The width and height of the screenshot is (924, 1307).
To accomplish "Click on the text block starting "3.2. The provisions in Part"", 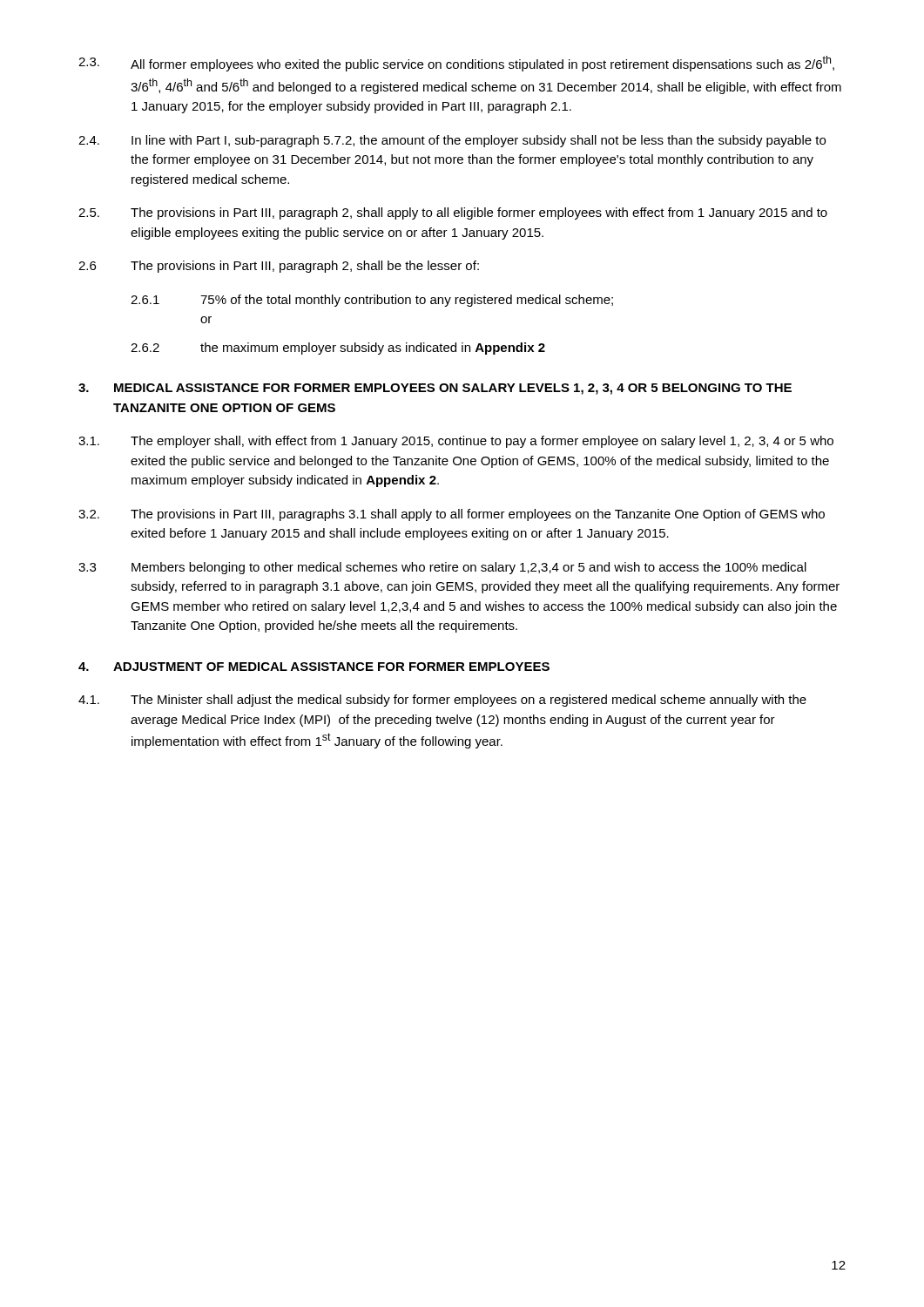I will (x=462, y=524).
